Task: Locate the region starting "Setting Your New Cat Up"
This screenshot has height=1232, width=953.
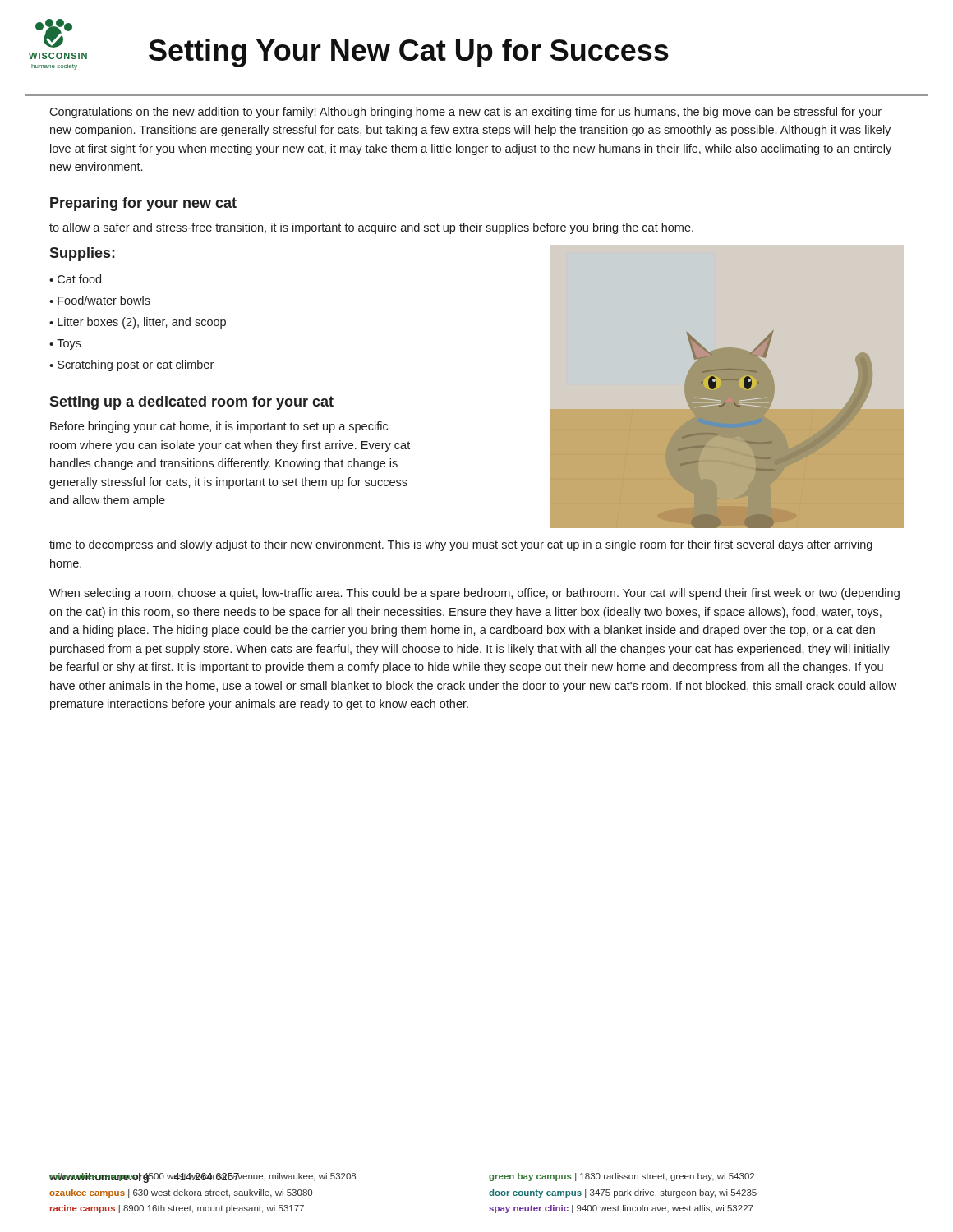Action: (x=409, y=51)
